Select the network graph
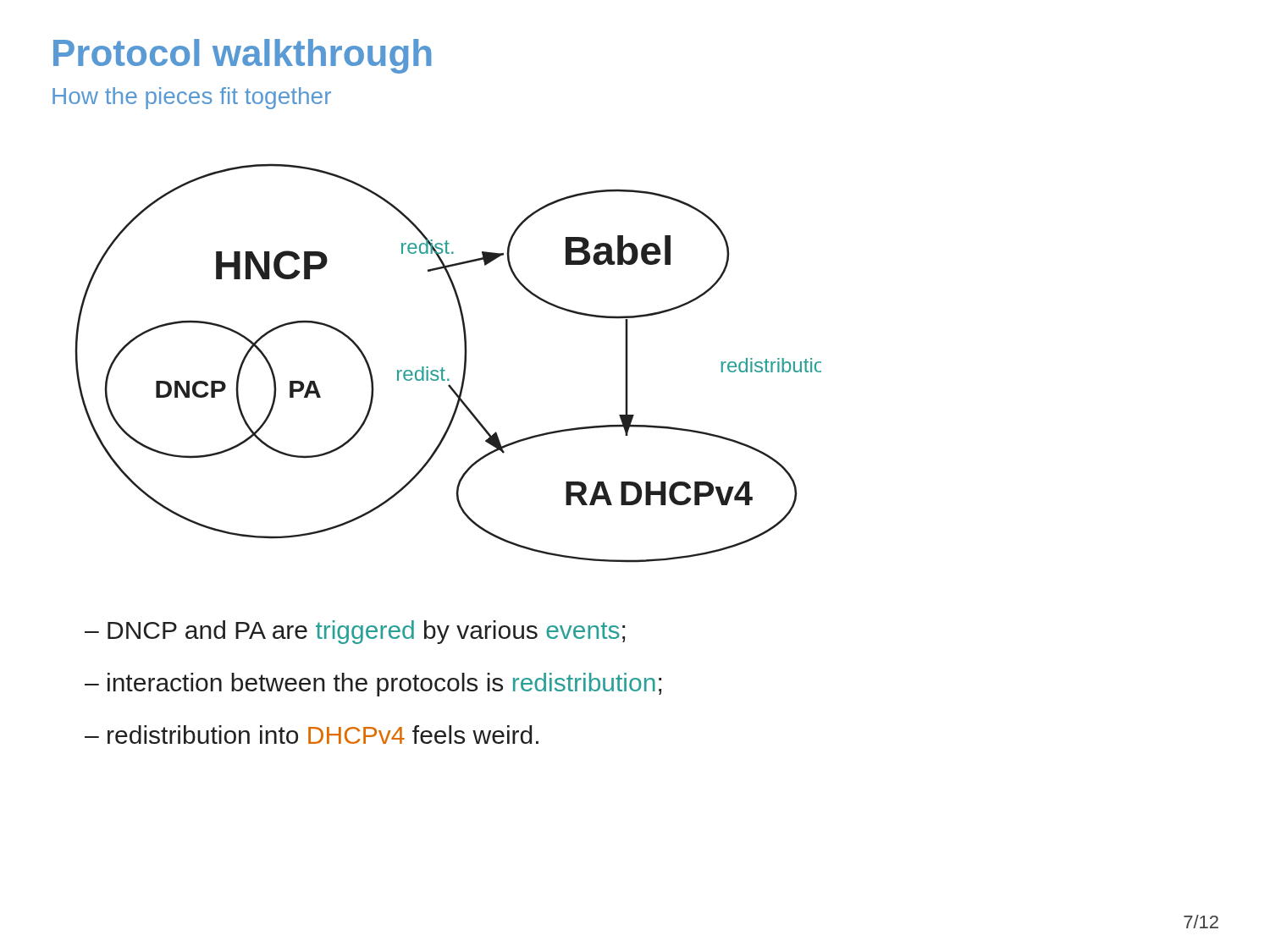 432,351
